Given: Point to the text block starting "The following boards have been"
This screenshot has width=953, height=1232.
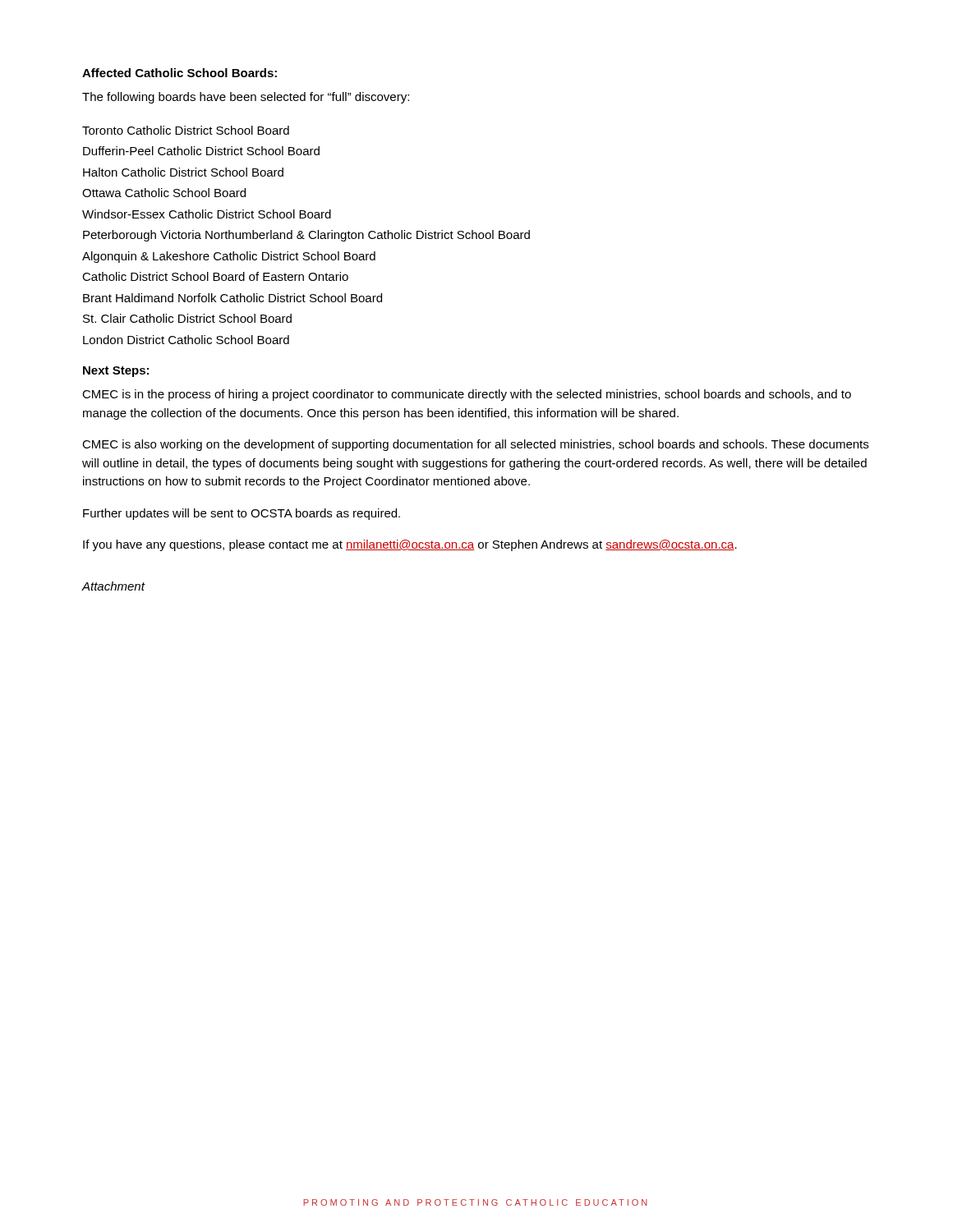Looking at the screenshot, I should (246, 97).
